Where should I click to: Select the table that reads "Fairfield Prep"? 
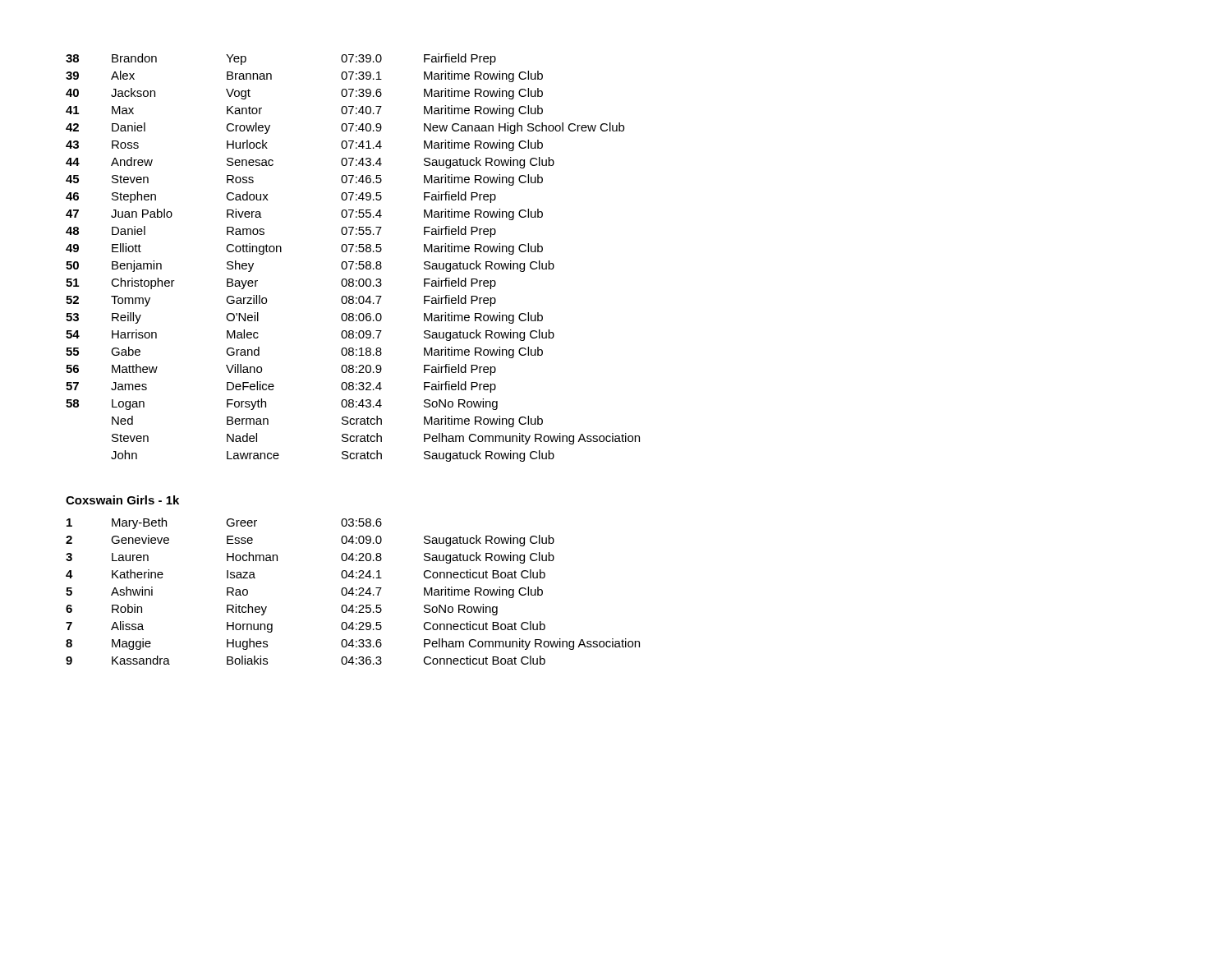[616, 256]
